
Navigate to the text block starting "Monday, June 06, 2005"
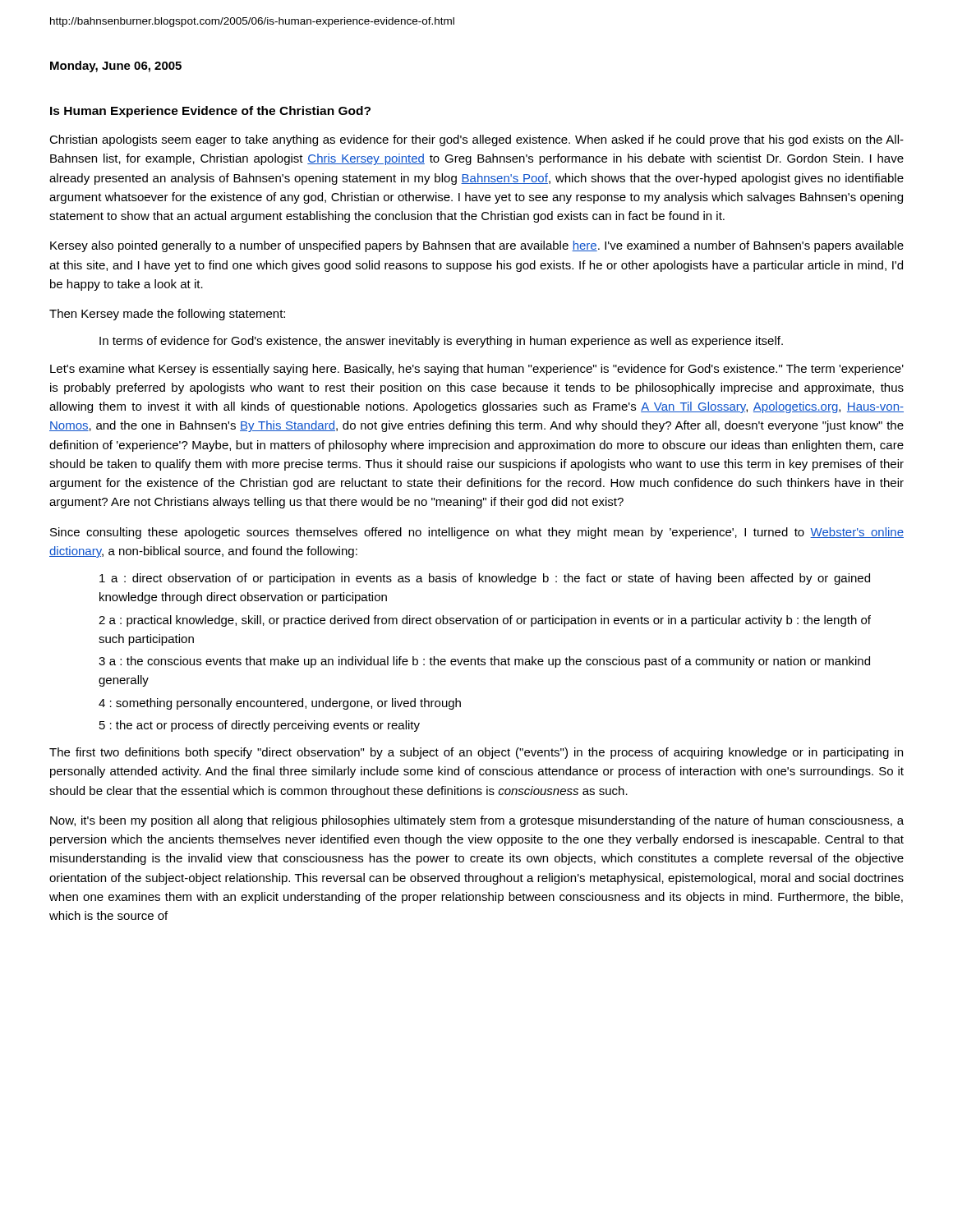[116, 65]
